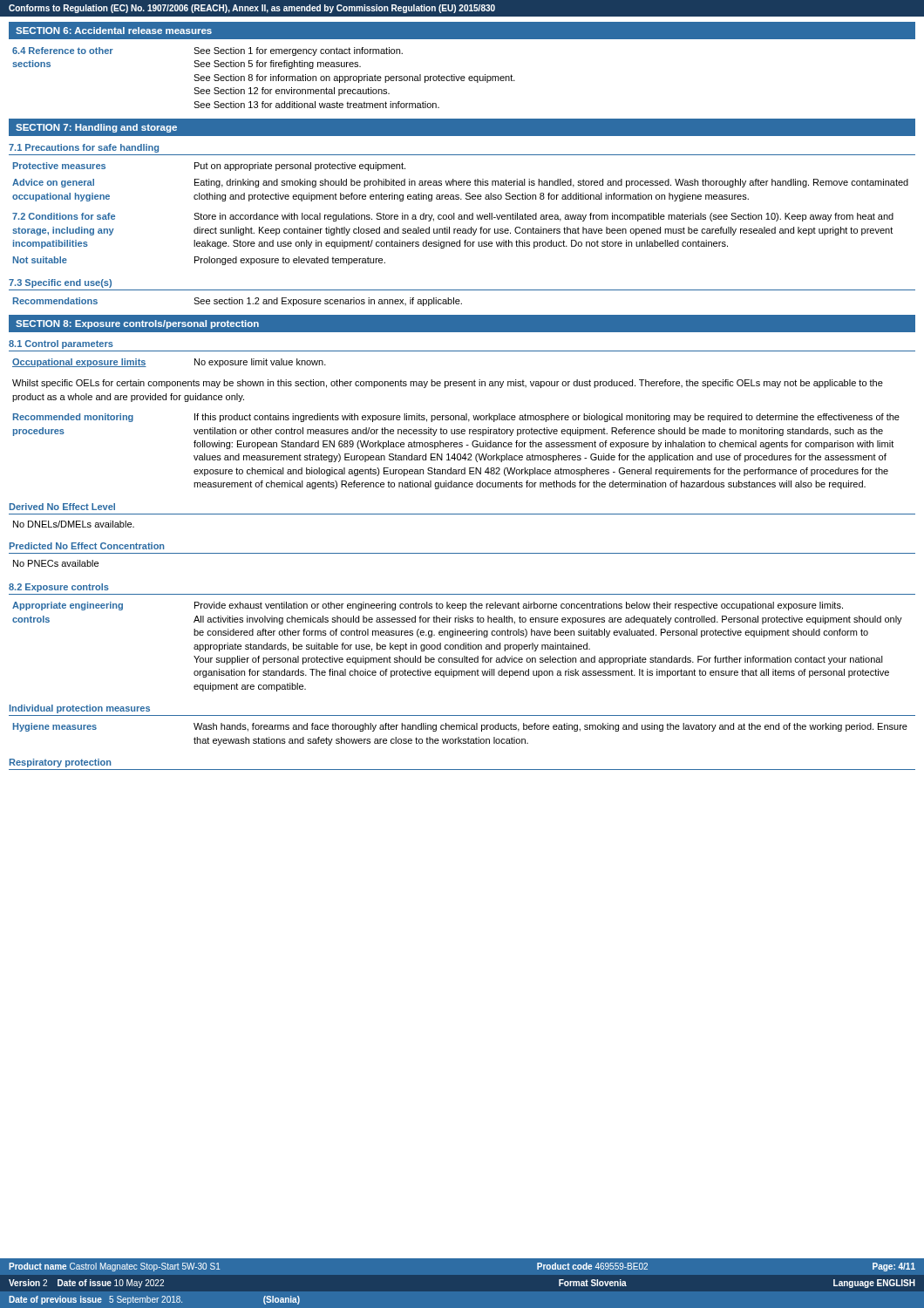The image size is (924, 1308).
Task: Locate the text starting "Individual protection measures"
Action: (80, 708)
